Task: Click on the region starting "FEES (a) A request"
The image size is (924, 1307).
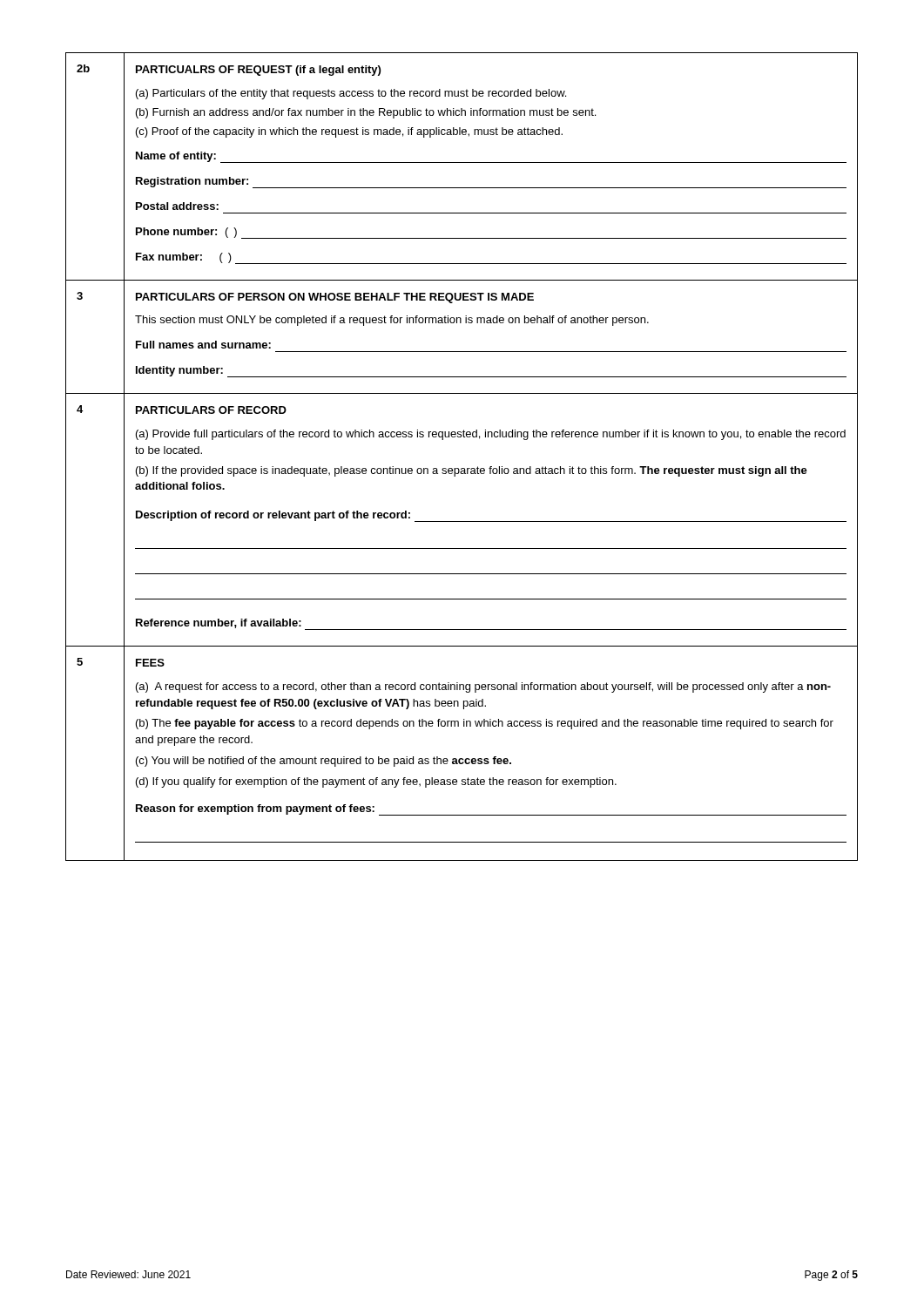Action: coord(491,749)
